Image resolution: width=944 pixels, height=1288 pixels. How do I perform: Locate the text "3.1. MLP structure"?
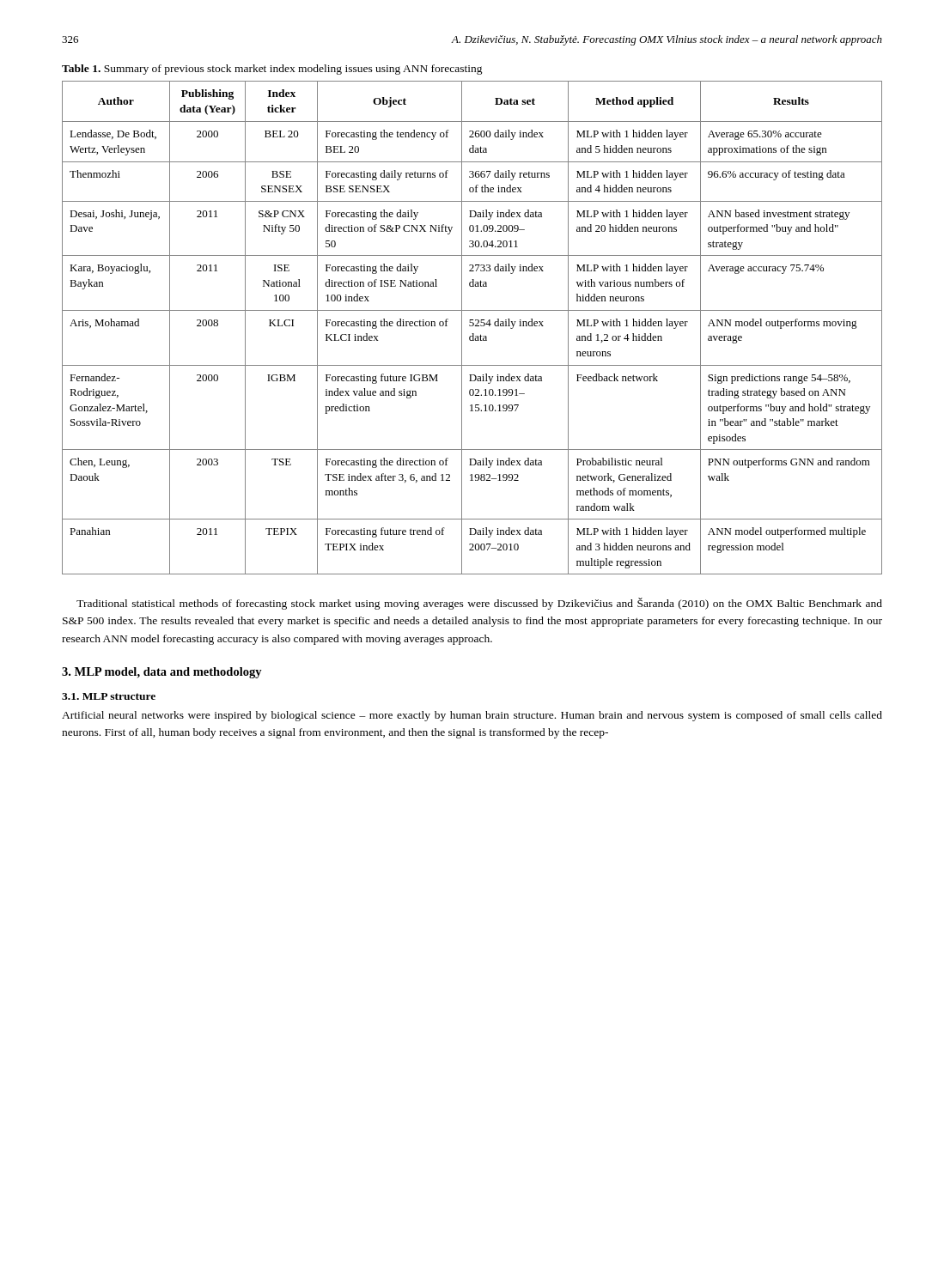point(109,696)
